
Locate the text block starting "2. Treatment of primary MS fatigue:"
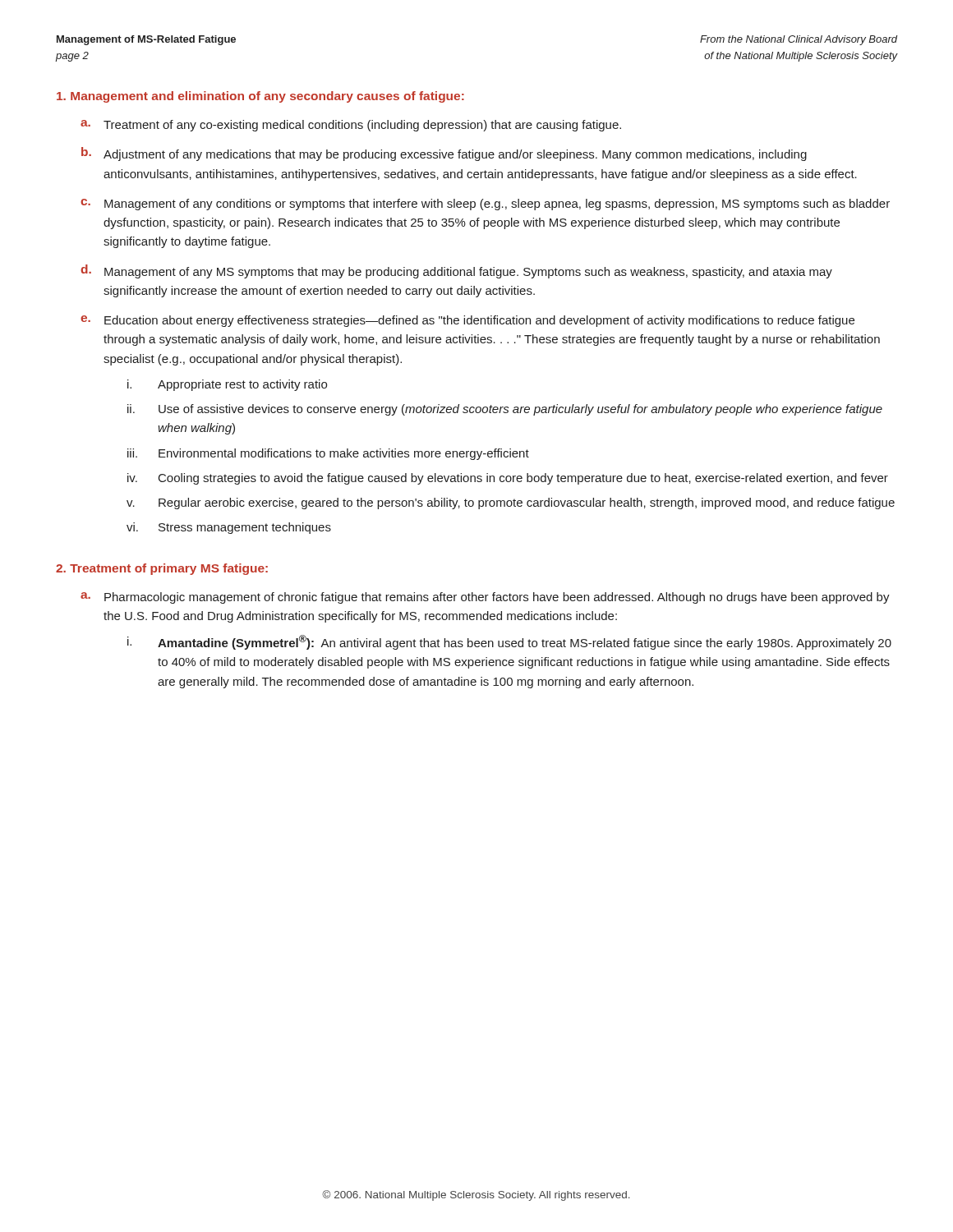click(x=162, y=568)
